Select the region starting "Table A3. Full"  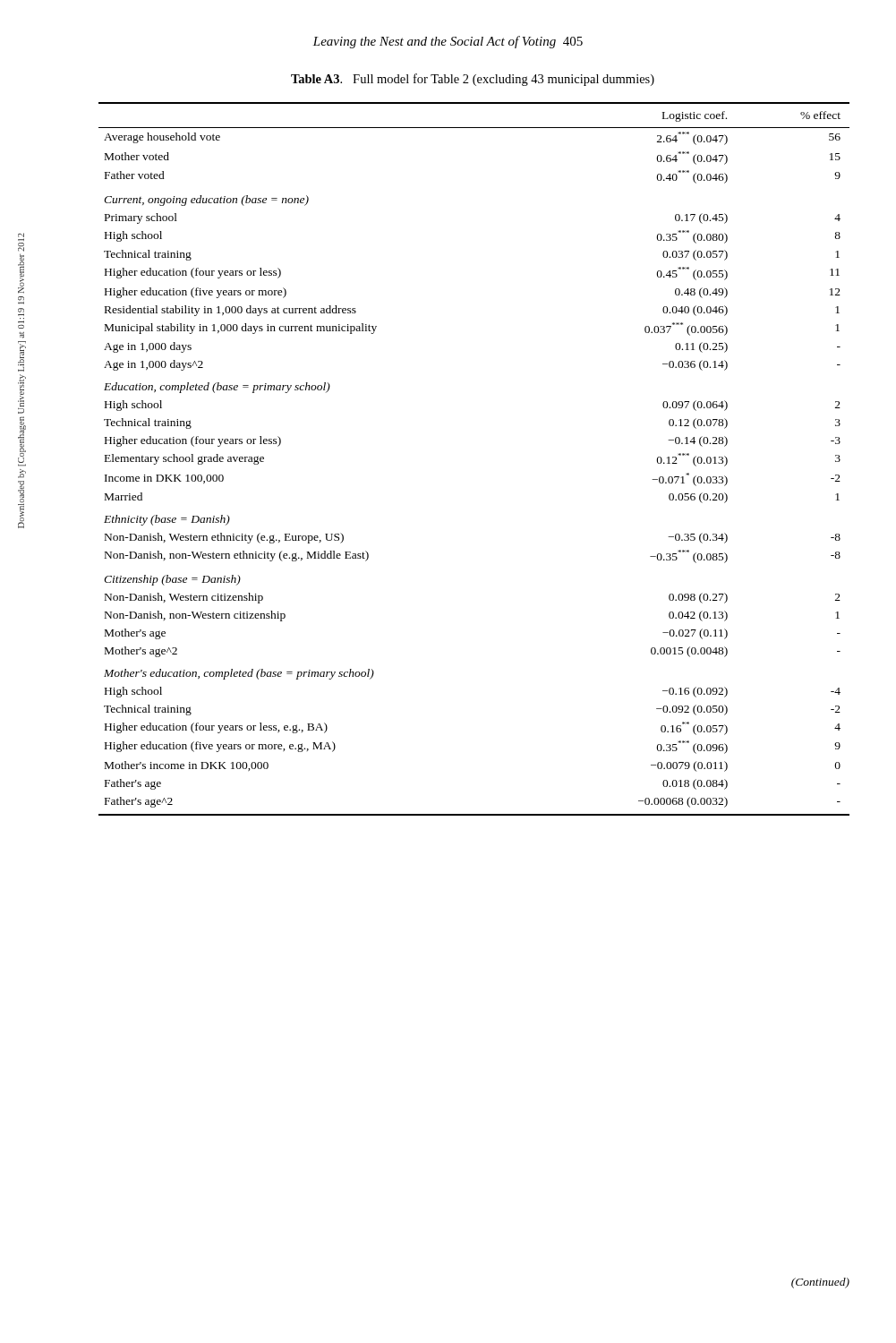pos(473,79)
